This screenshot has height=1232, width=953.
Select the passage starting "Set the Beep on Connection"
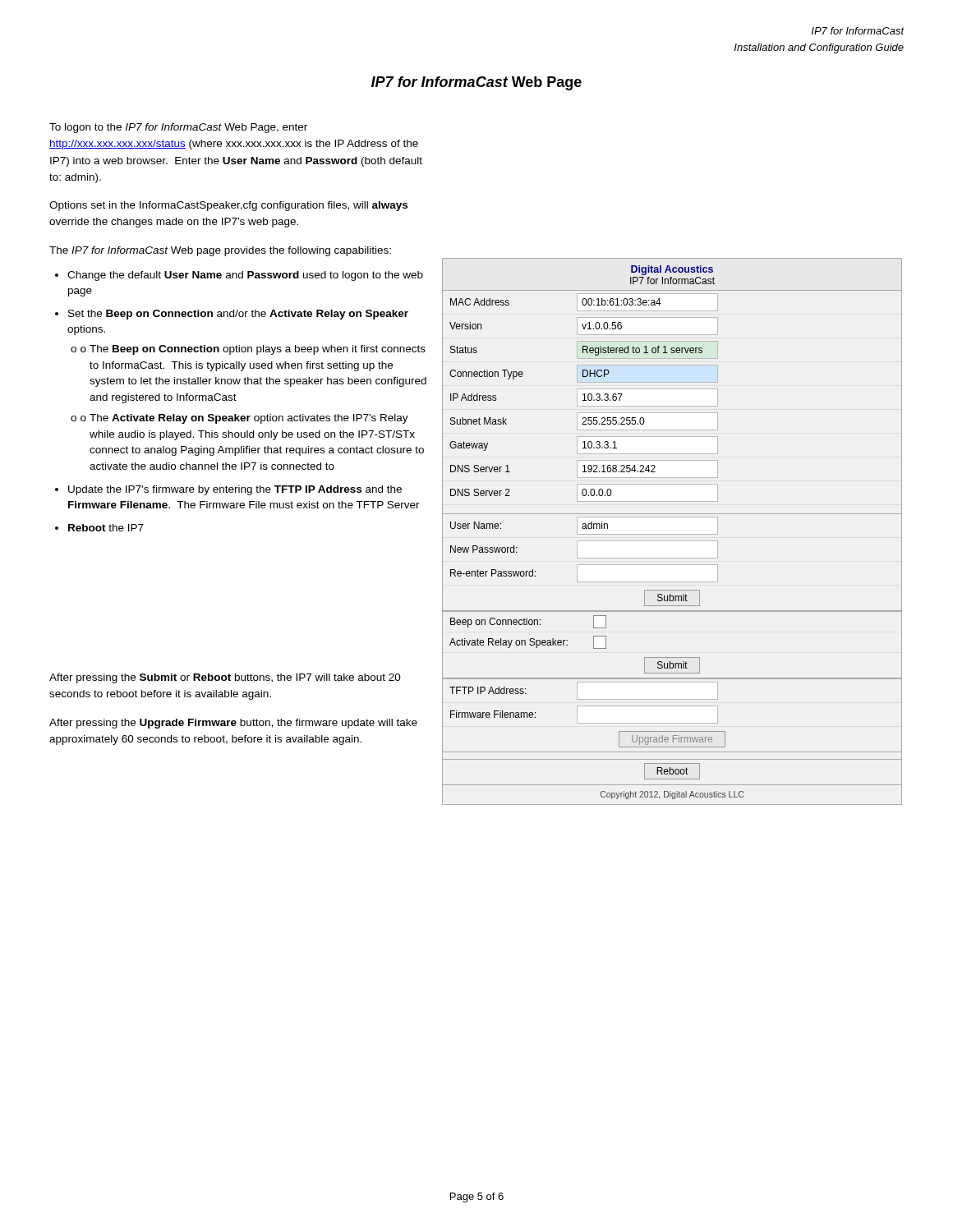247,391
